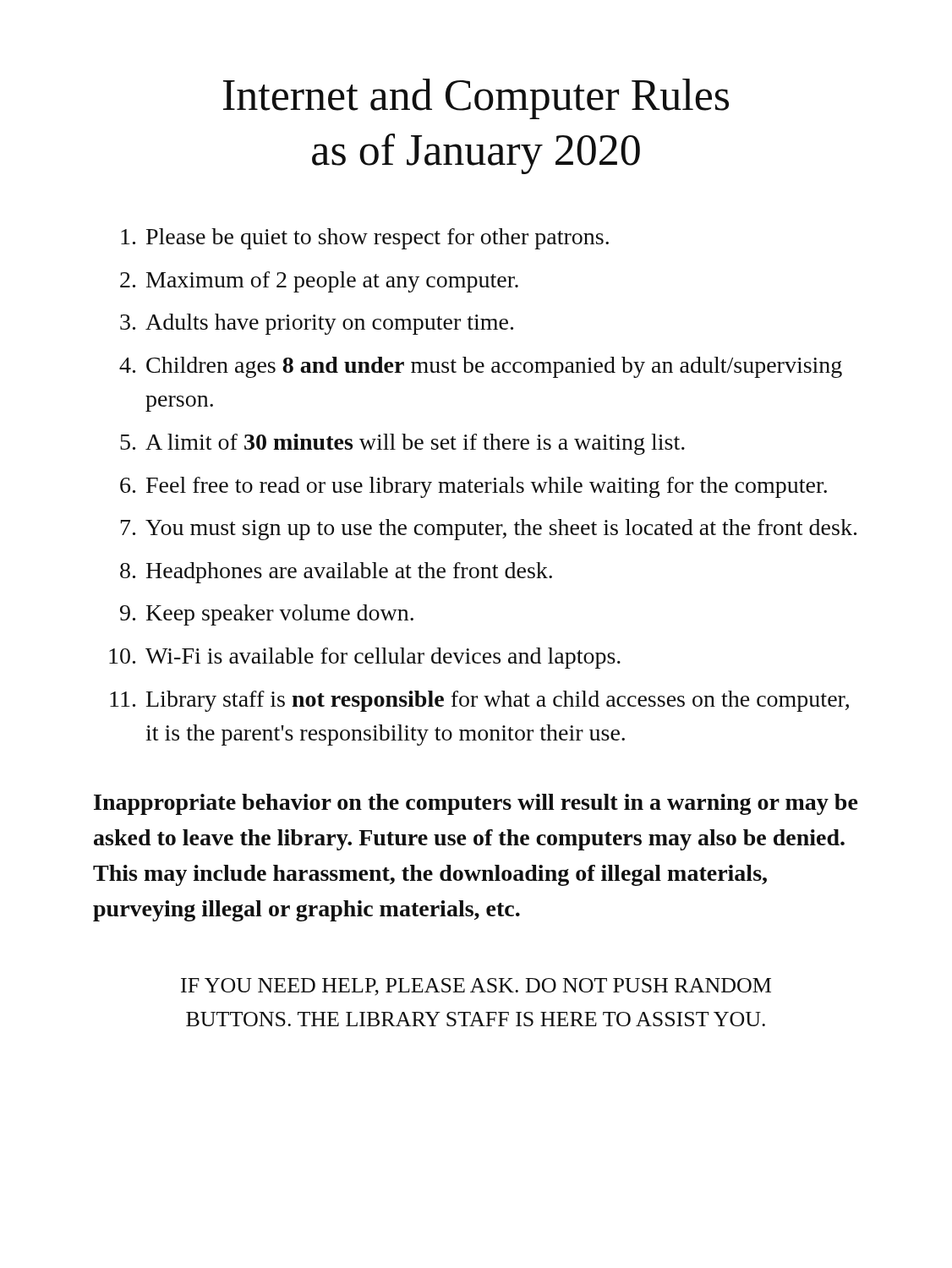Screen dimensions: 1268x952
Task: Select the list item containing "8. Headphones are available at the"
Action: click(x=476, y=571)
